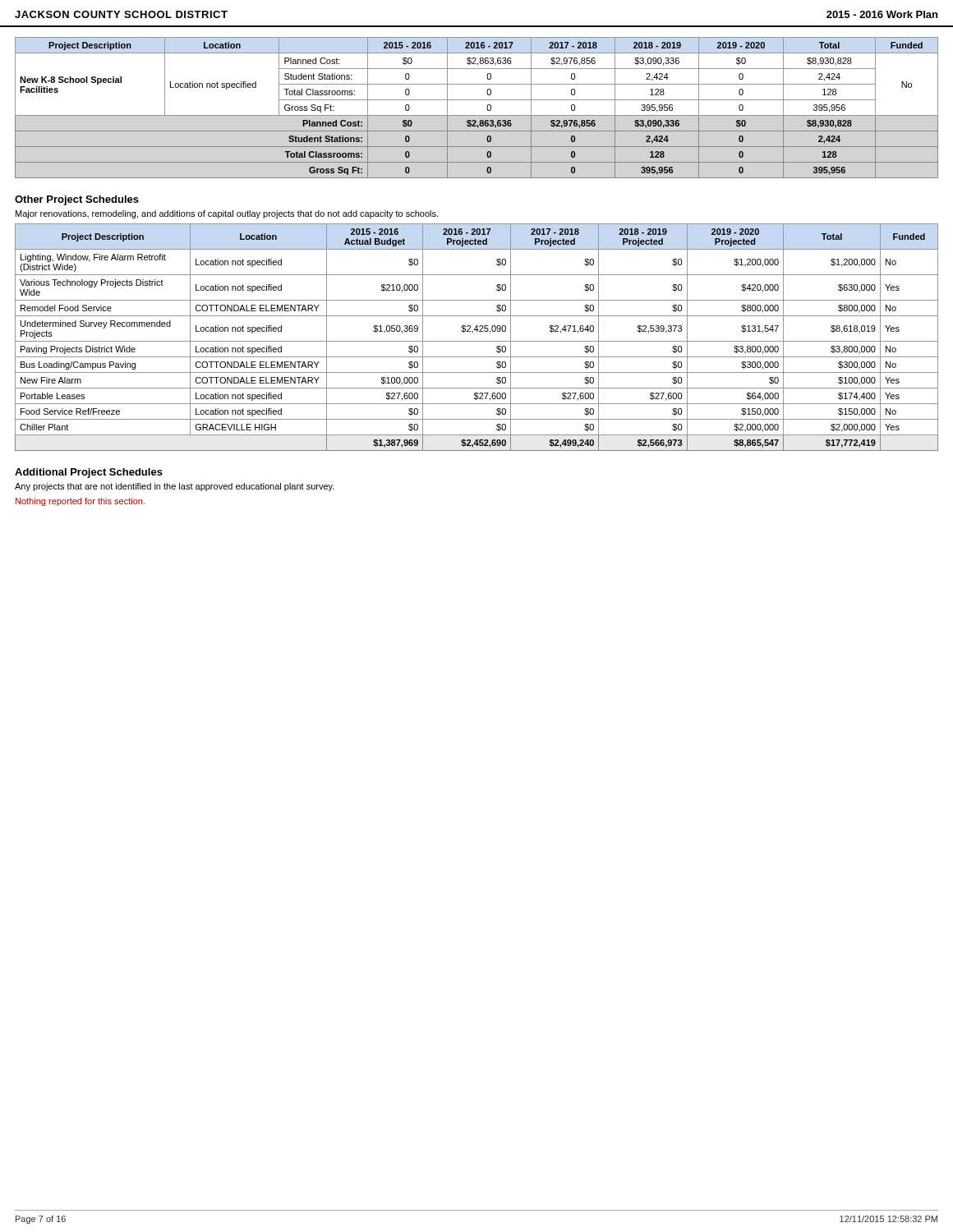Select the section header that says "Additional Project Schedules"
This screenshot has width=953, height=1232.
pos(89,472)
